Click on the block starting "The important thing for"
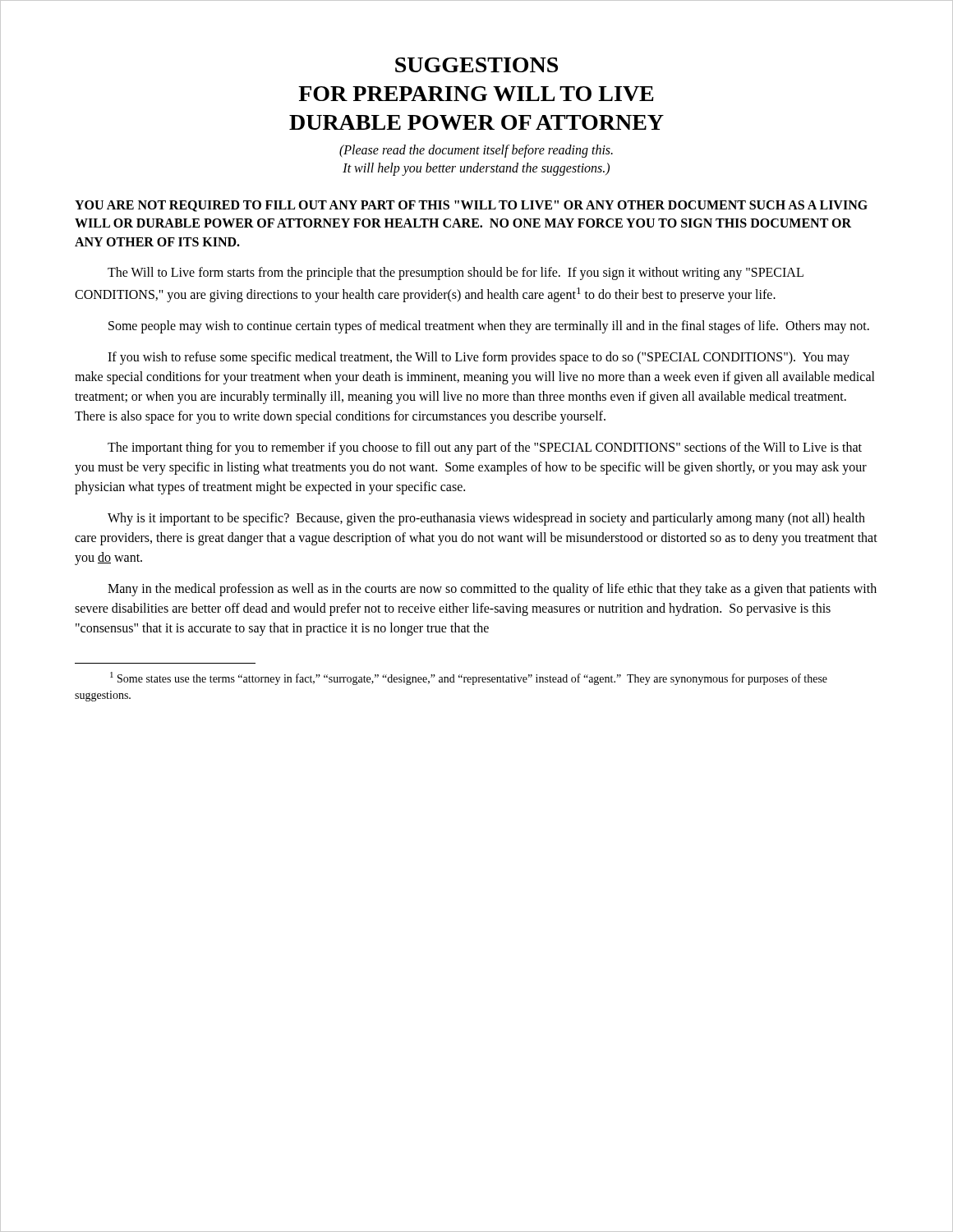 471,467
